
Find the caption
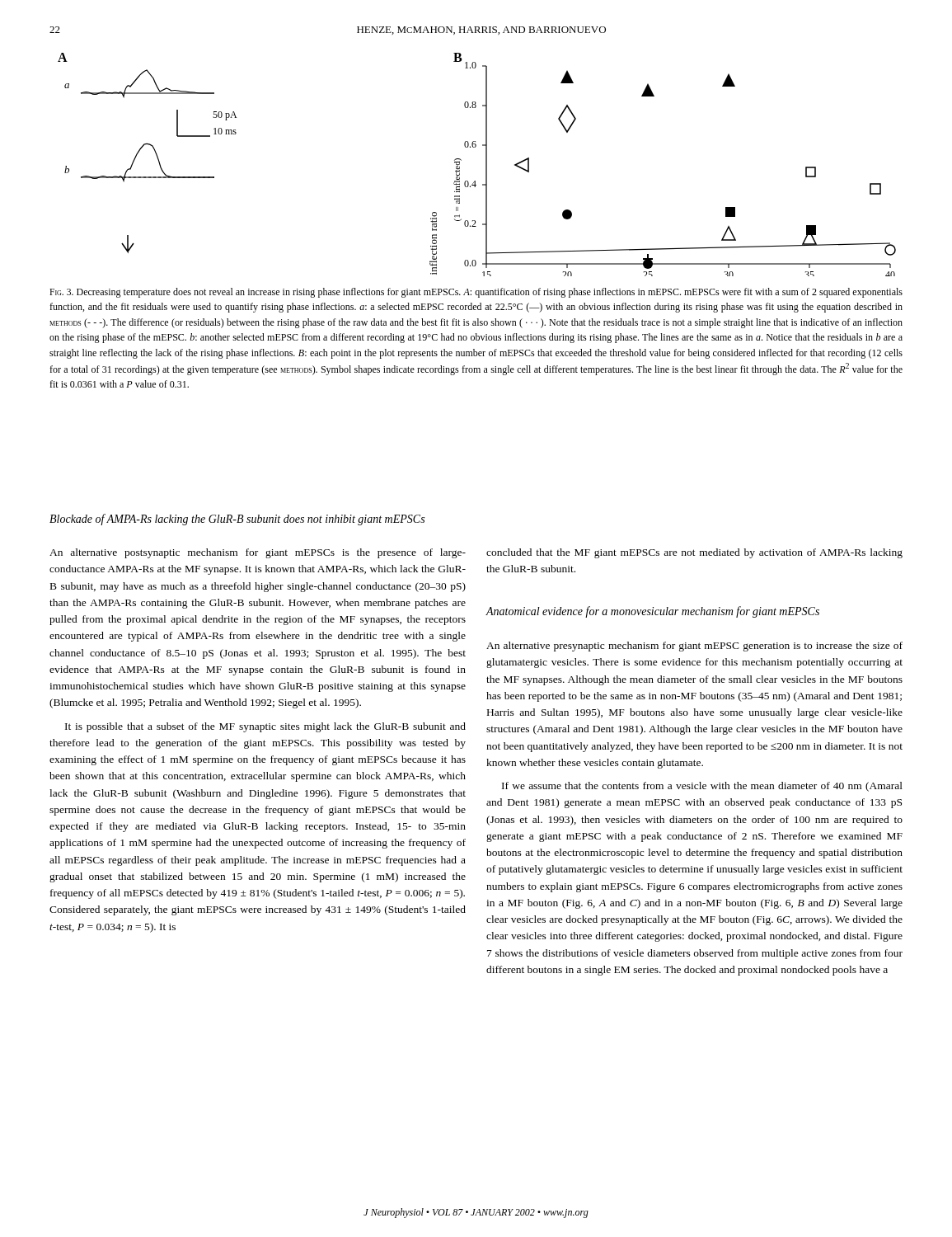[476, 338]
